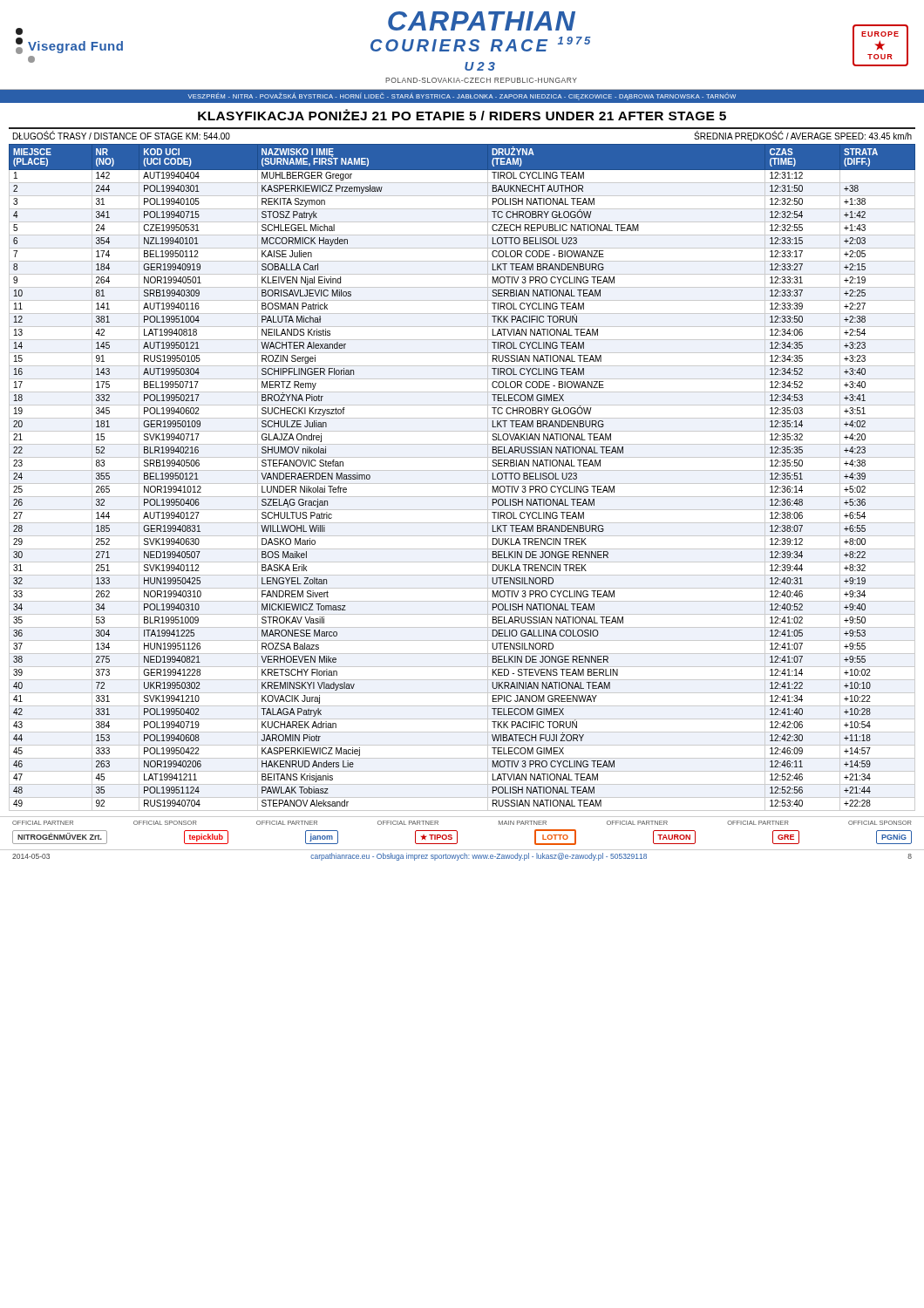This screenshot has height=1308, width=924.
Task: Find the region starting "DŁUGOŚĆ TRASY / DISTANCE"
Action: [x=462, y=136]
